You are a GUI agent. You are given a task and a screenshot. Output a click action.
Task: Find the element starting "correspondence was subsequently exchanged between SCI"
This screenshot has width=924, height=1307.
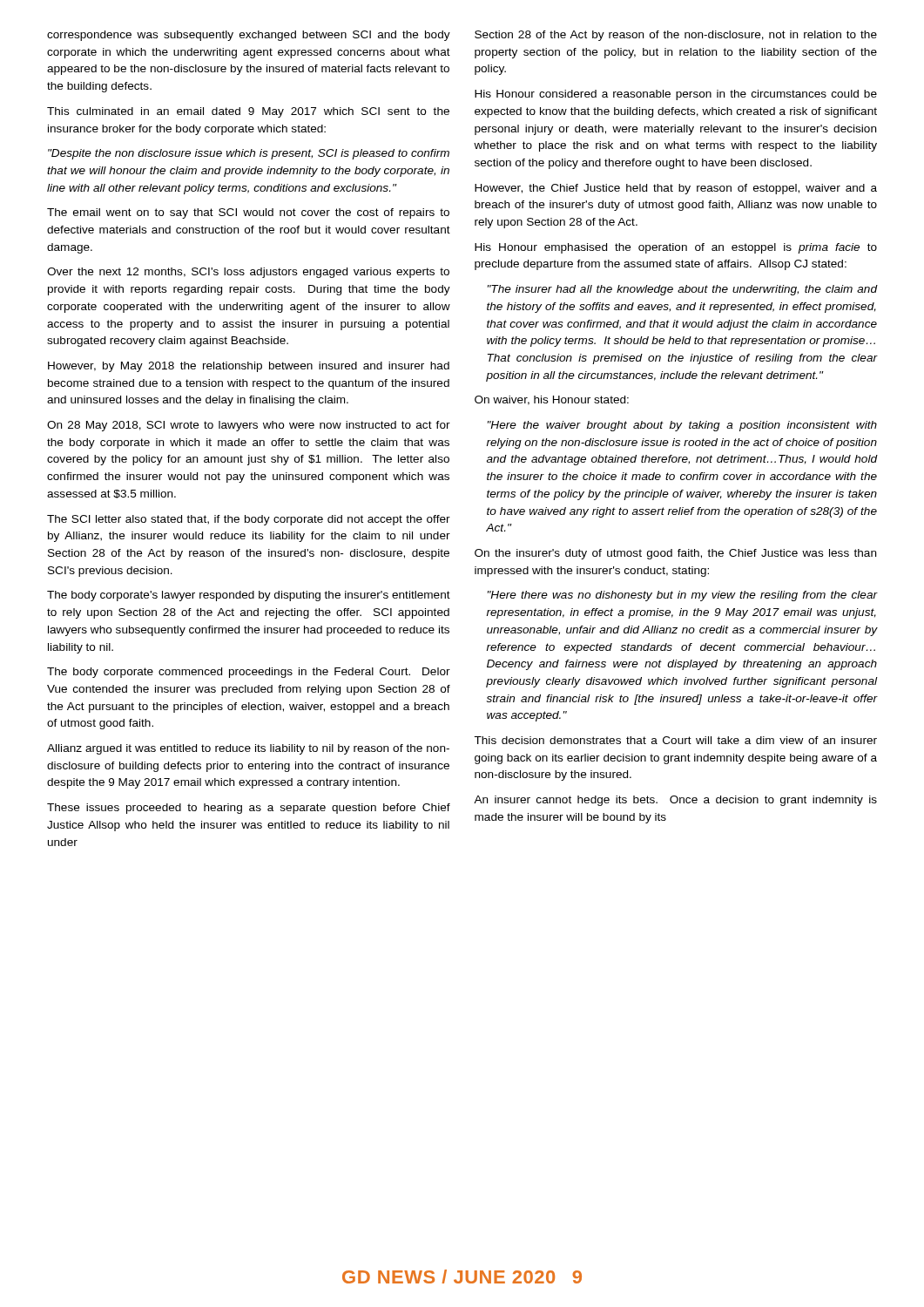[x=248, y=438]
